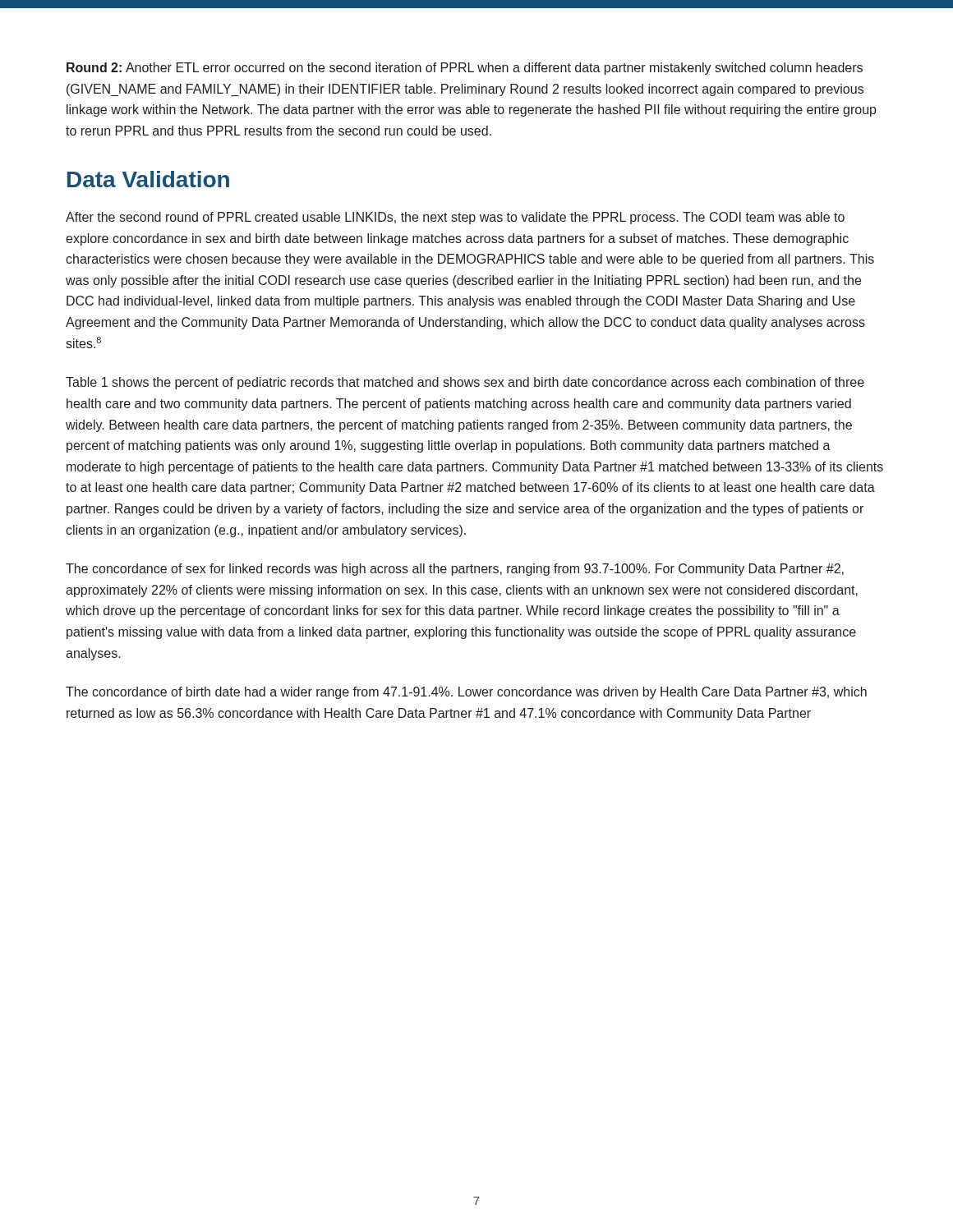This screenshot has height=1232, width=953.
Task: Click the passage that begins "Round 2: Another ETL error occurred on the"
Action: coord(471,99)
